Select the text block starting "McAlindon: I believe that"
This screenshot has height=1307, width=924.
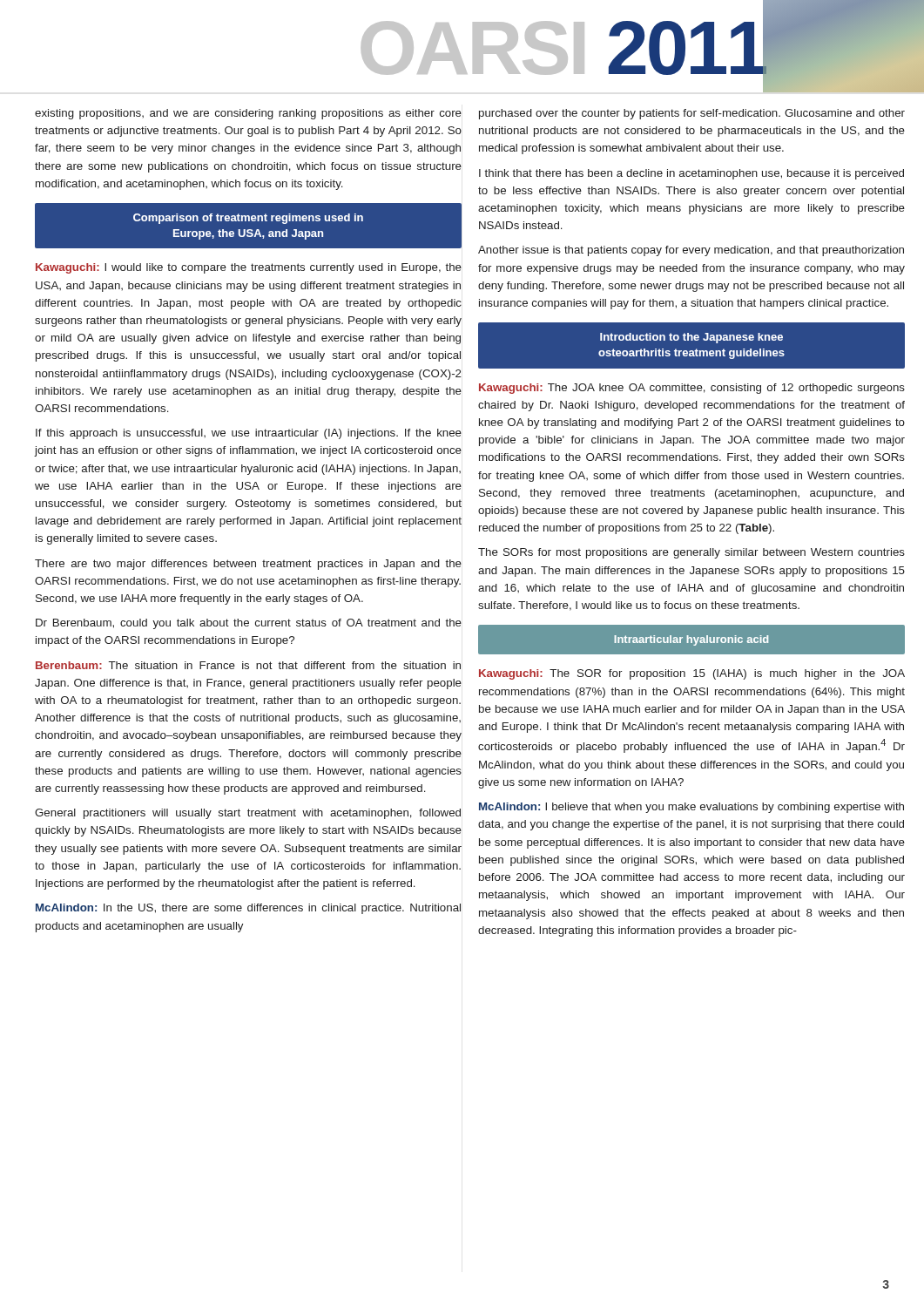[691, 869]
